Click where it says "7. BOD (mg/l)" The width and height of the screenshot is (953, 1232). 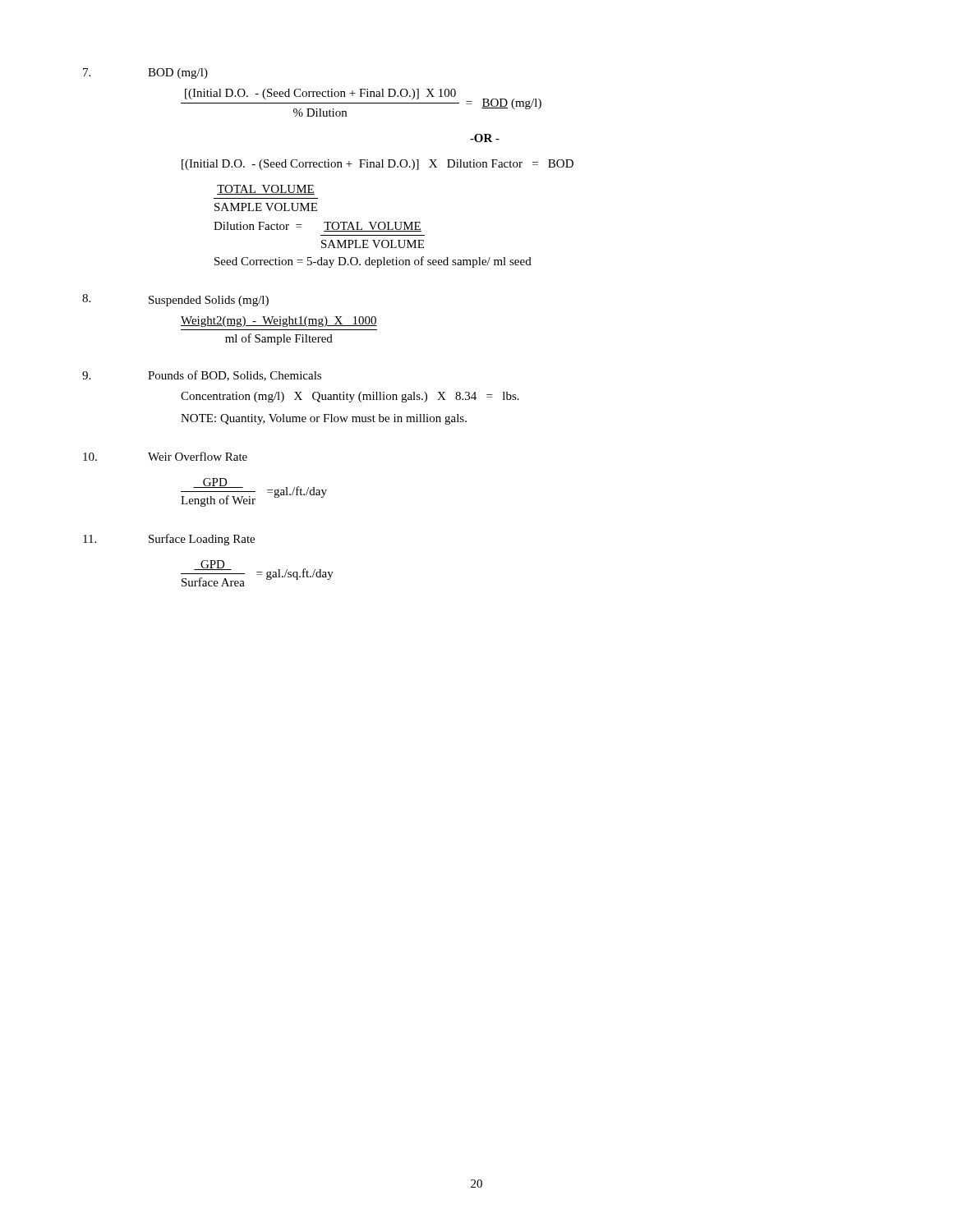[x=145, y=74]
